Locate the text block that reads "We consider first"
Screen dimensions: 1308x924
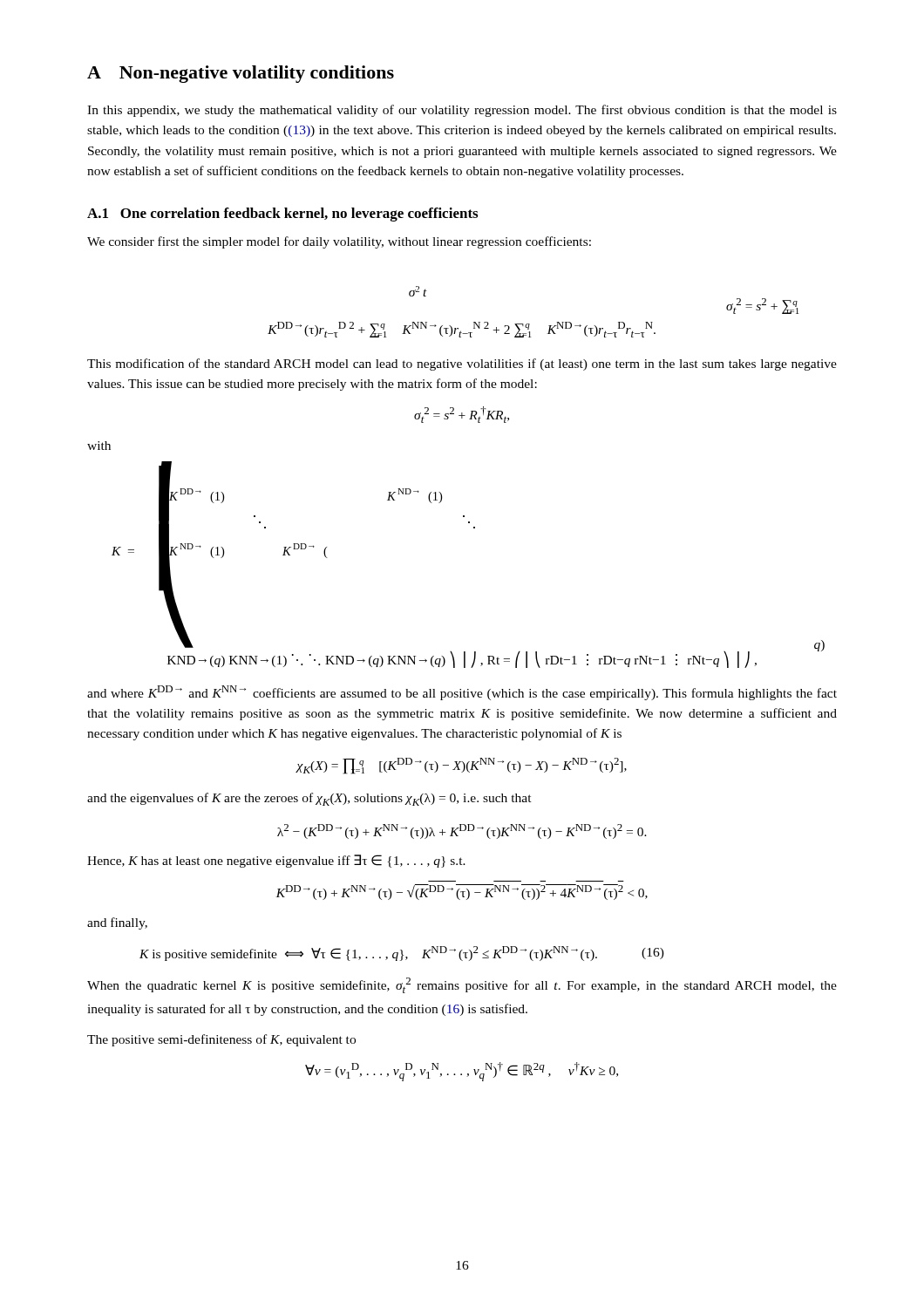[462, 241]
